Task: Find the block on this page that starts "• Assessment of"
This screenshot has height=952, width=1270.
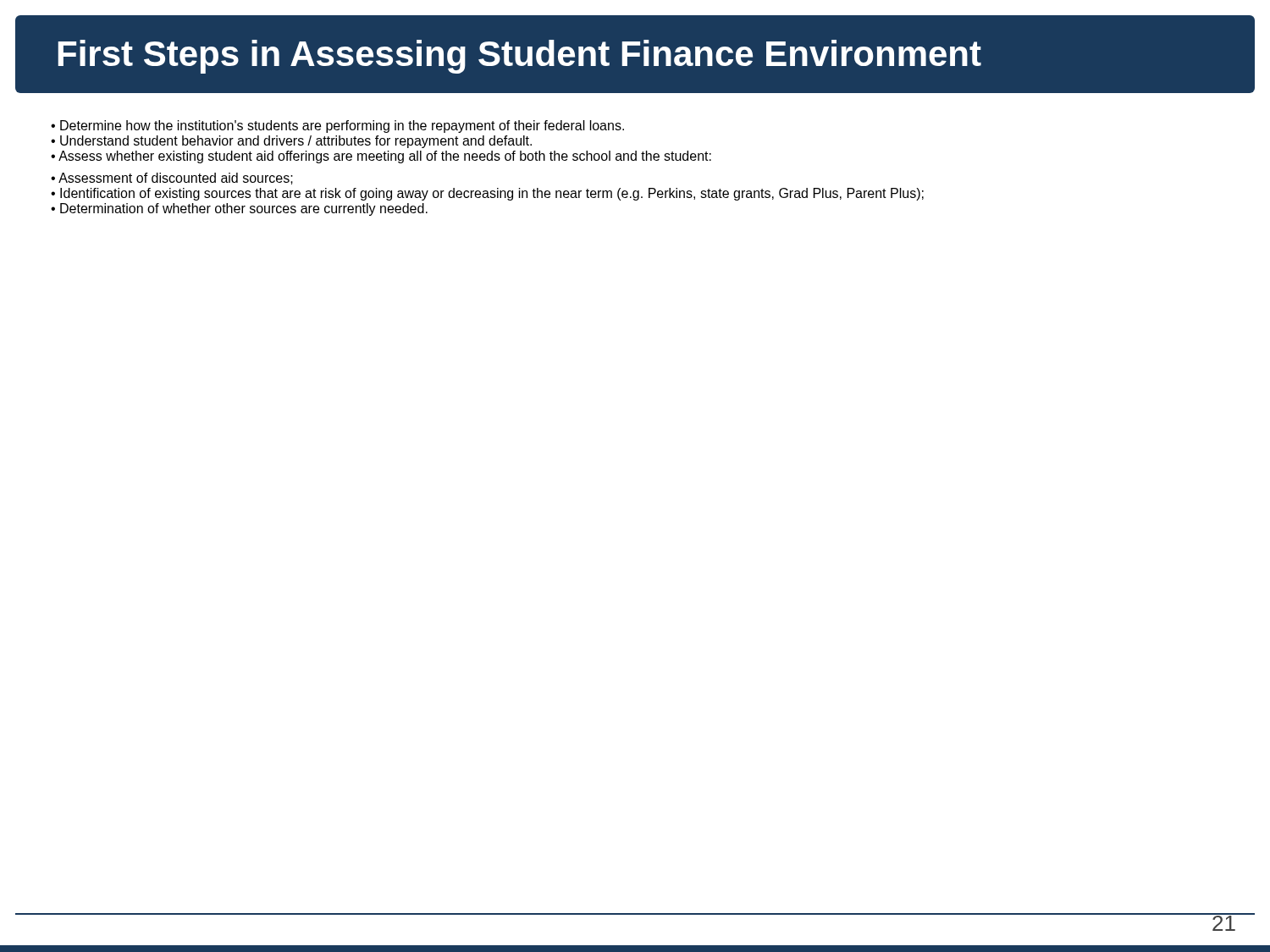Action: point(635,179)
